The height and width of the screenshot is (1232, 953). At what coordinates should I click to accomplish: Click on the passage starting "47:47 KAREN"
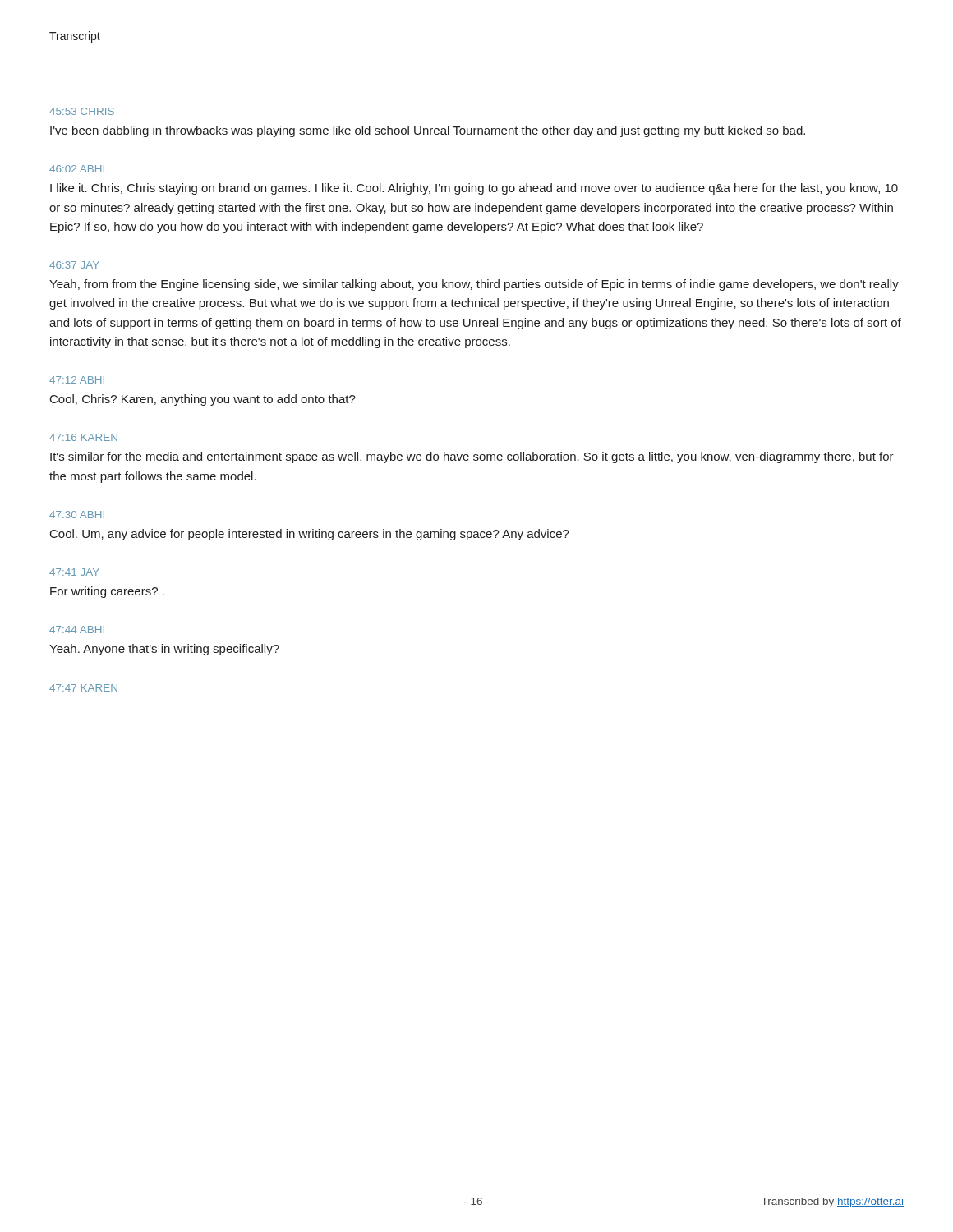tap(84, 687)
